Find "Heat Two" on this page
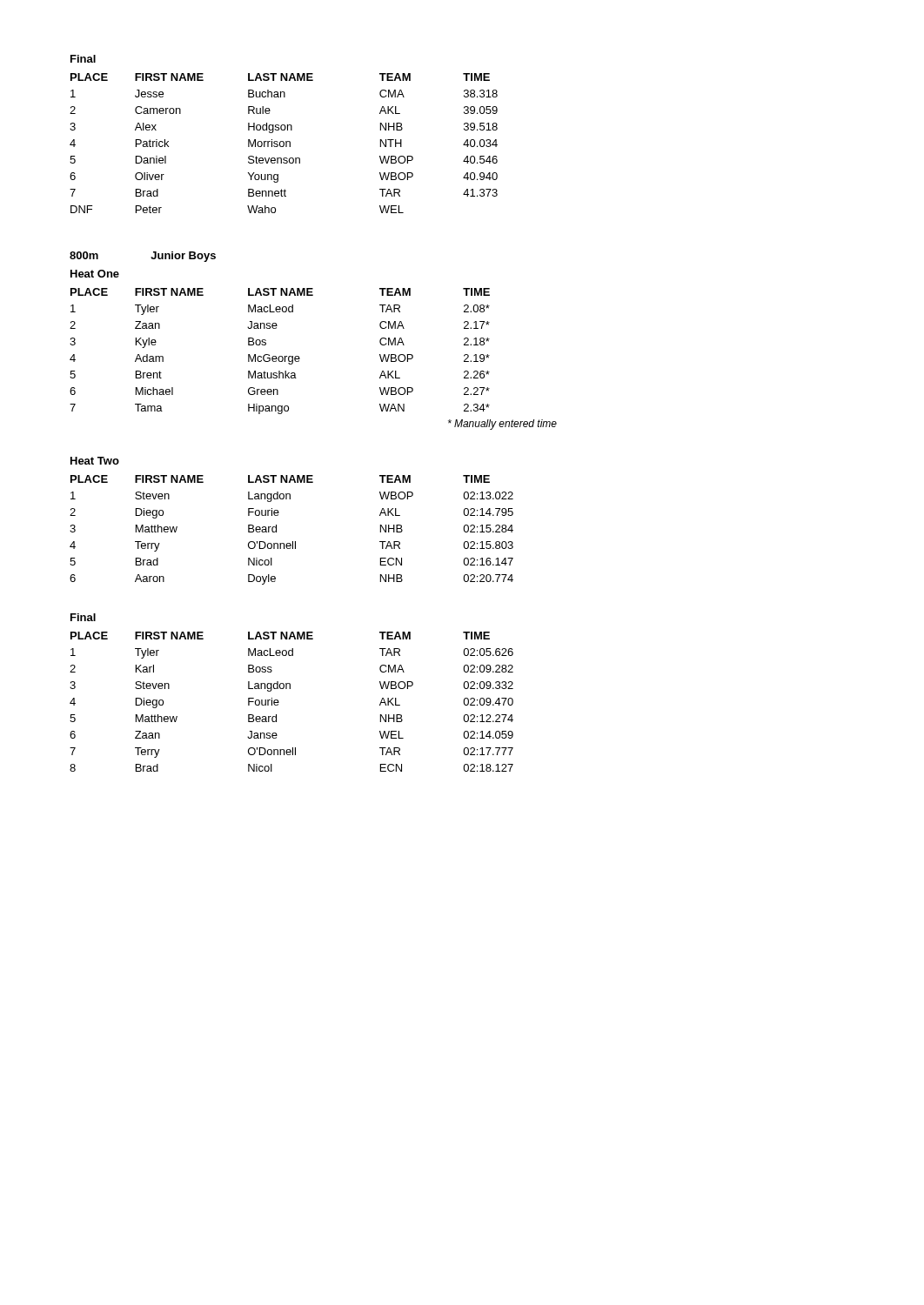This screenshot has width=924, height=1305. click(94, 461)
